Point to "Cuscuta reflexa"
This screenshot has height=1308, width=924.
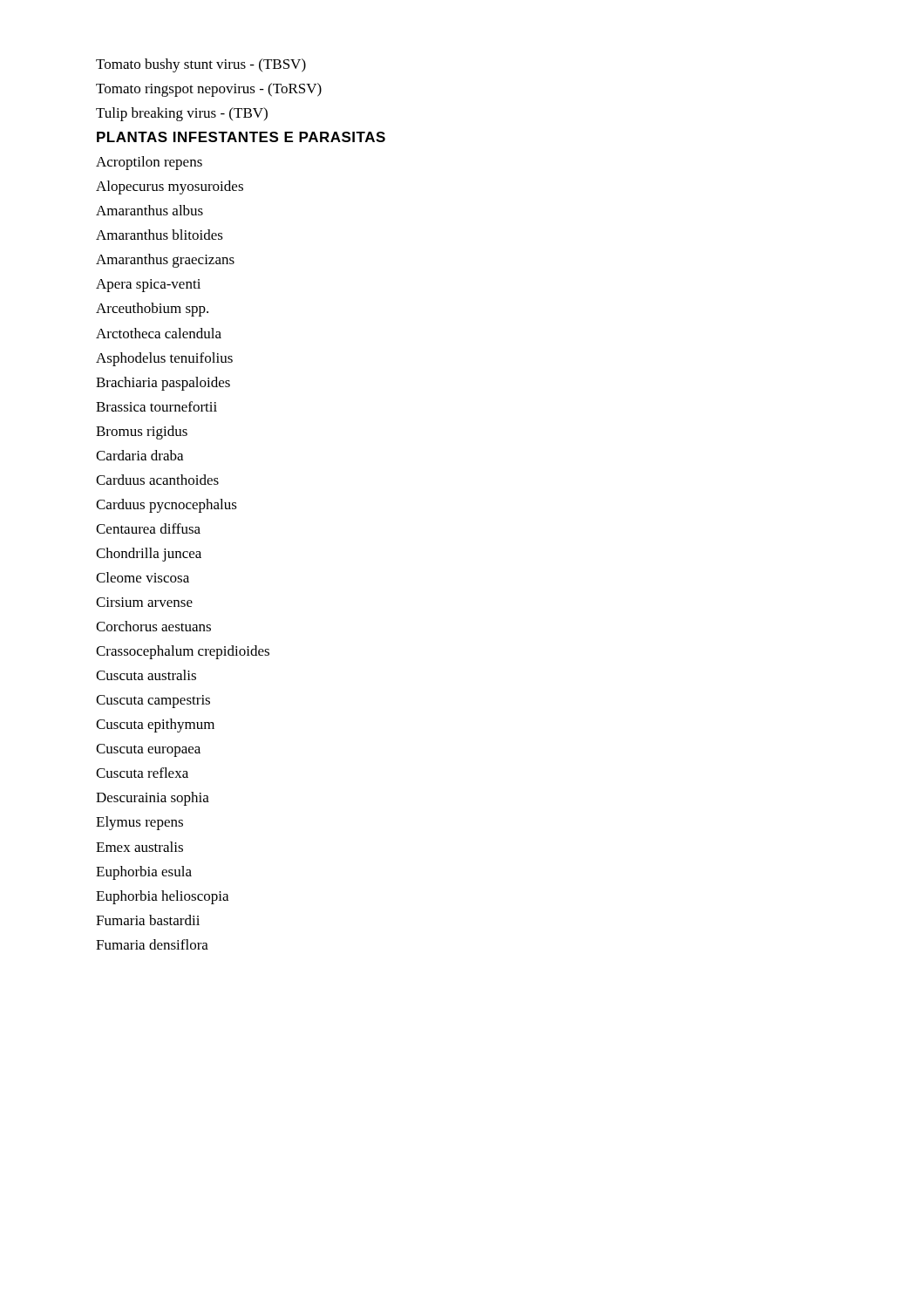[142, 773]
